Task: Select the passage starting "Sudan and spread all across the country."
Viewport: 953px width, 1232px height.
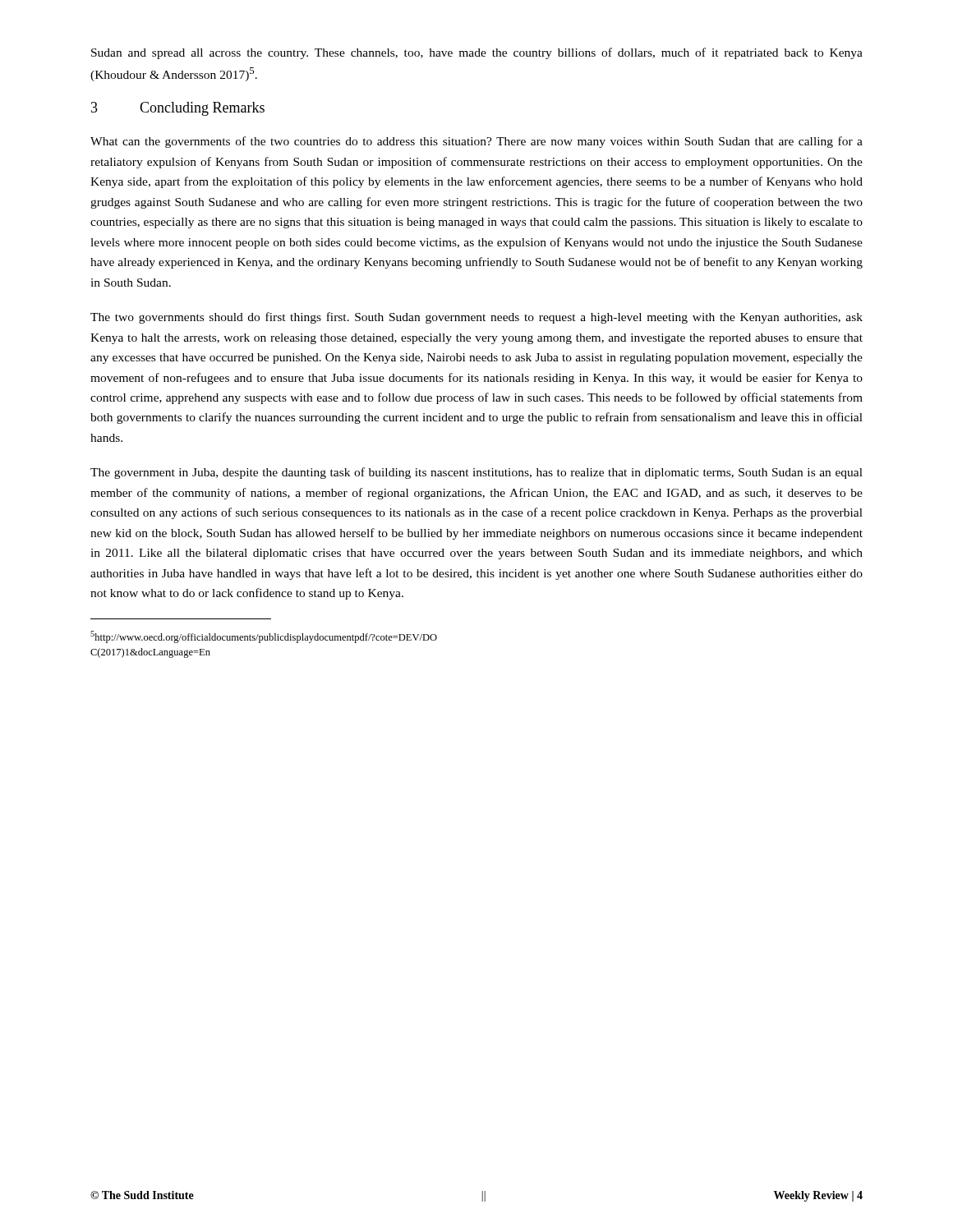Action: click(x=476, y=64)
